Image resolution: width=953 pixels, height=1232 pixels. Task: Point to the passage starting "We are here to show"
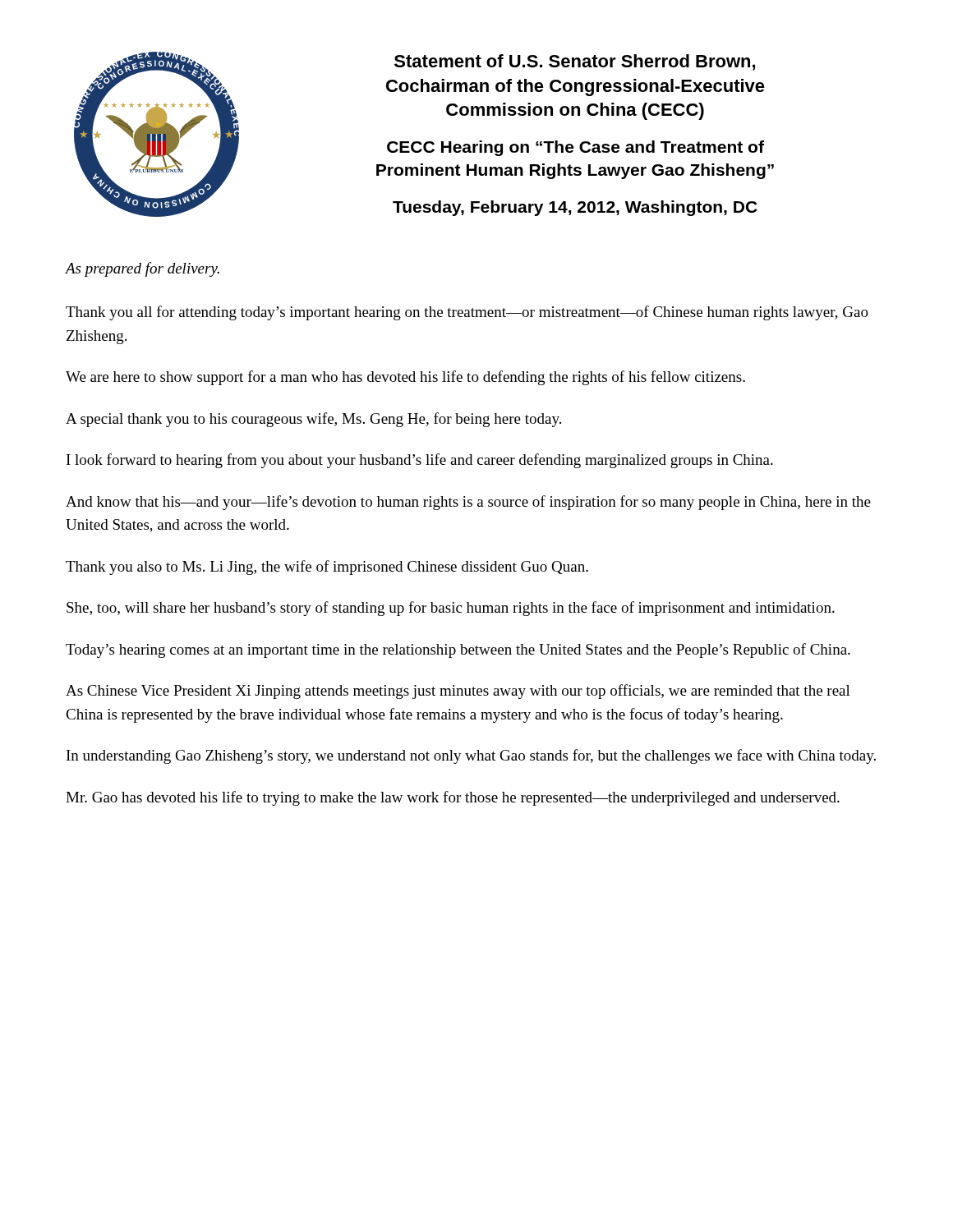[x=406, y=377]
